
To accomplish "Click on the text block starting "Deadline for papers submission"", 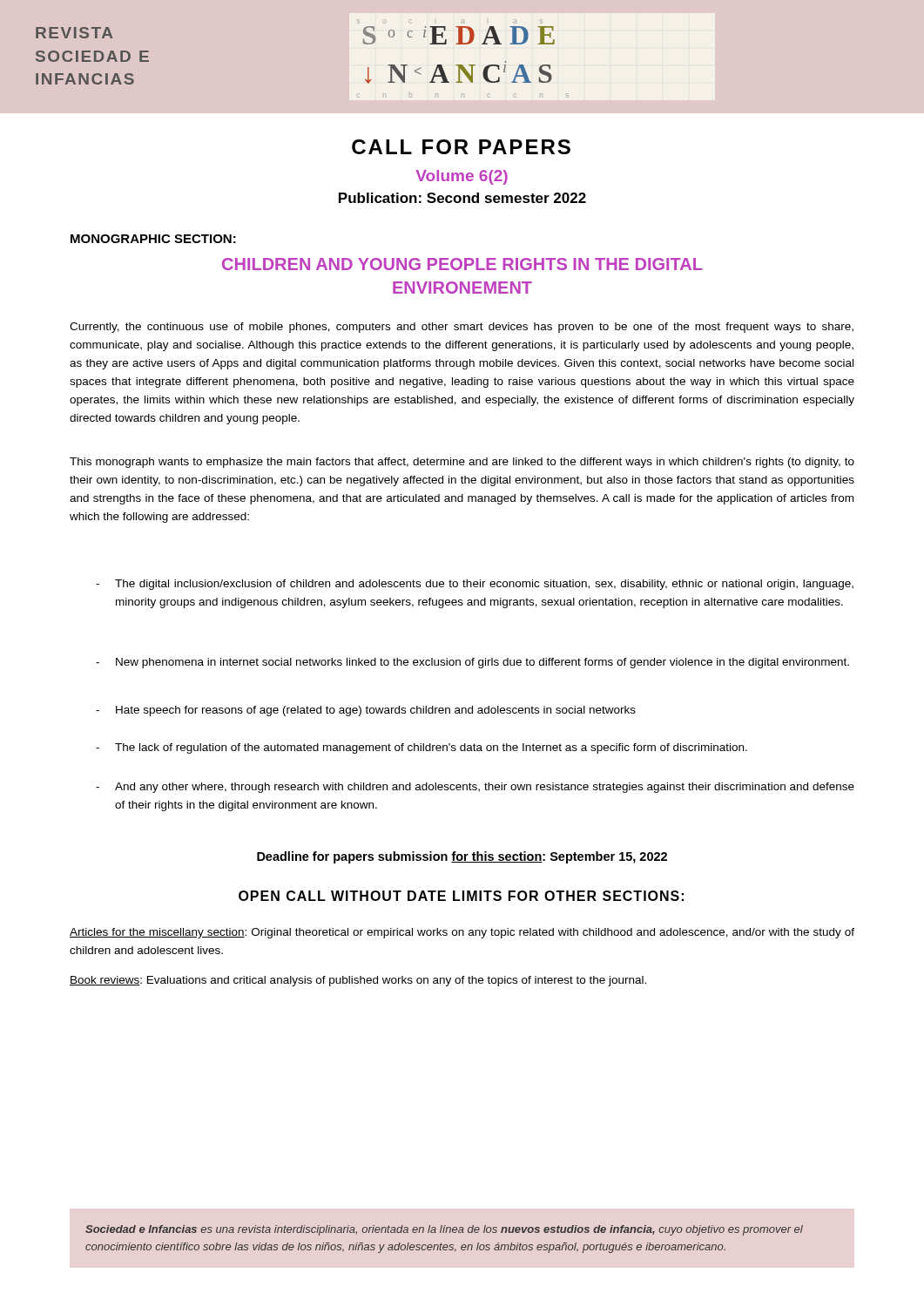I will (x=462, y=857).
